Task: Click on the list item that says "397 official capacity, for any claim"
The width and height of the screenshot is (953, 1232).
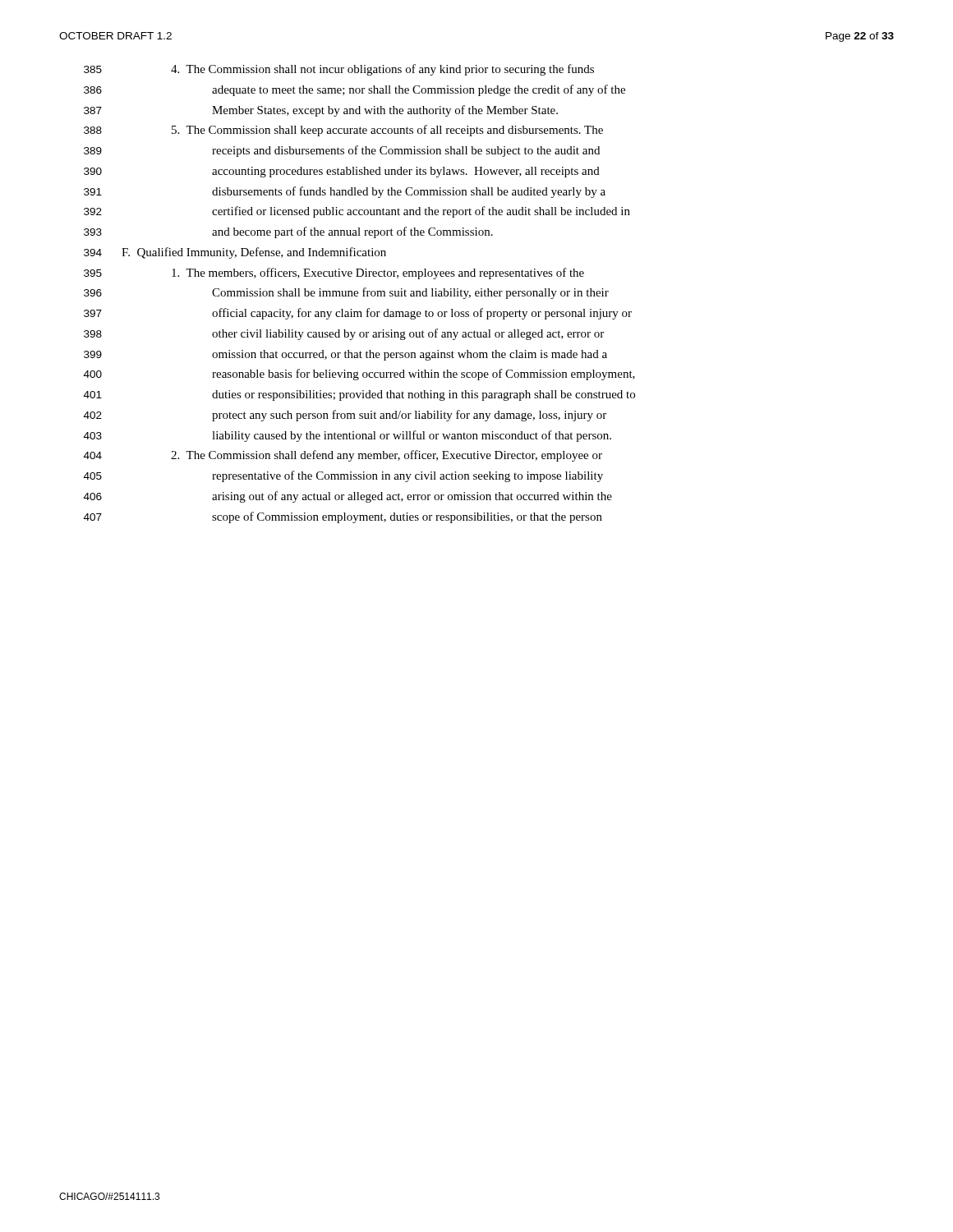Action: (476, 313)
